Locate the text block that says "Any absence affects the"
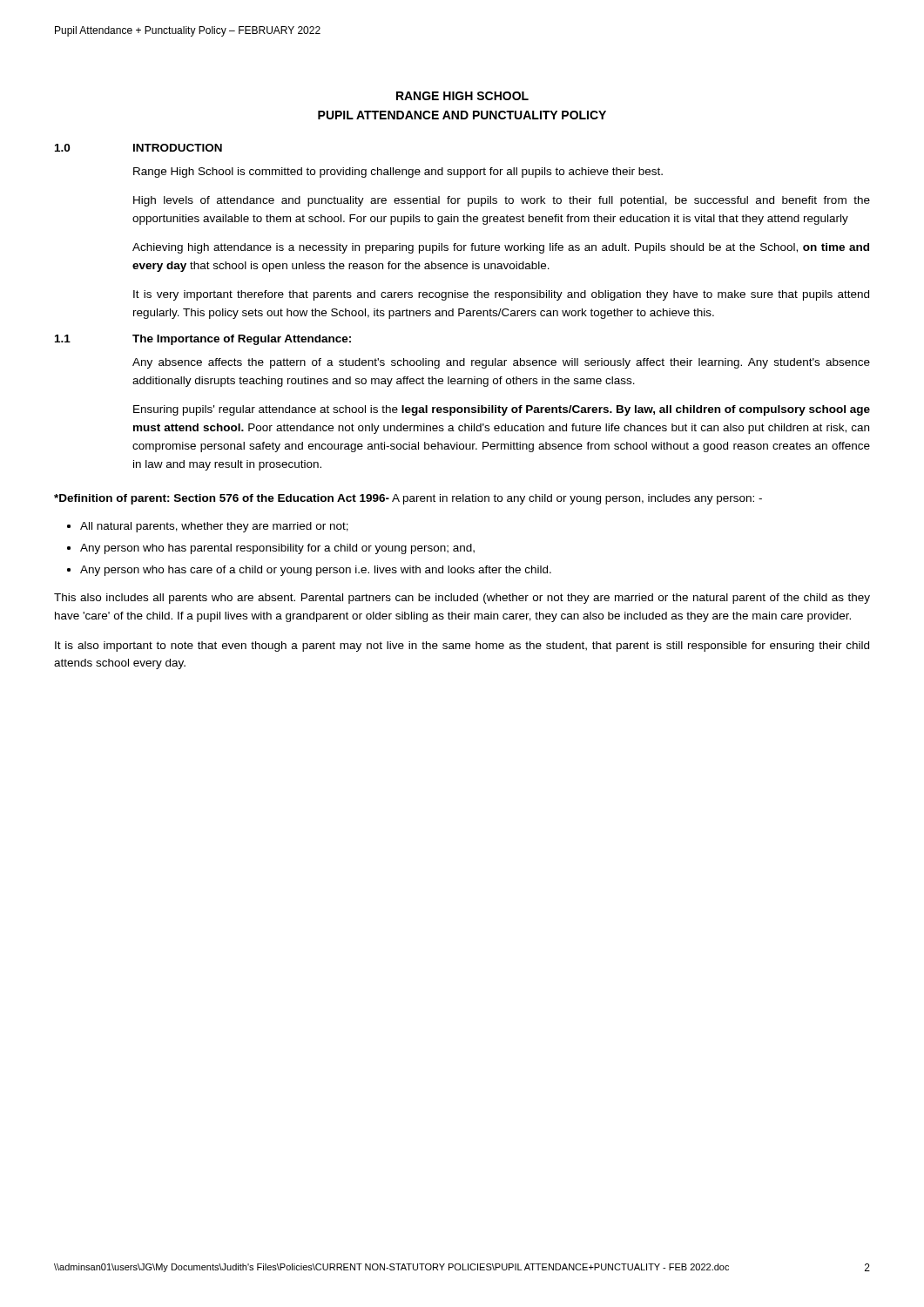924x1307 pixels. coord(501,372)
